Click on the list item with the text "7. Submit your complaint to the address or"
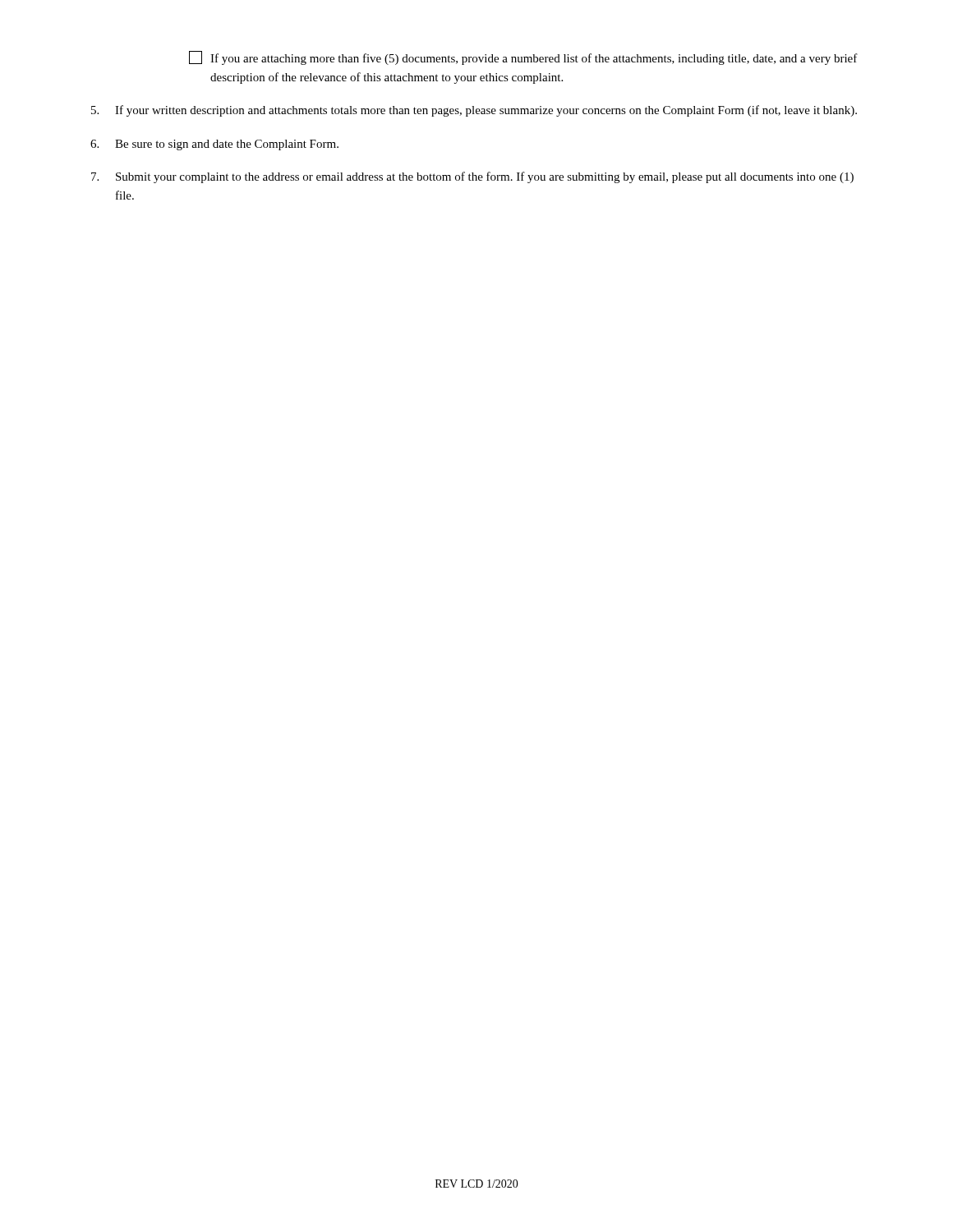This screenshot has height=1232, width=953. 476,186
